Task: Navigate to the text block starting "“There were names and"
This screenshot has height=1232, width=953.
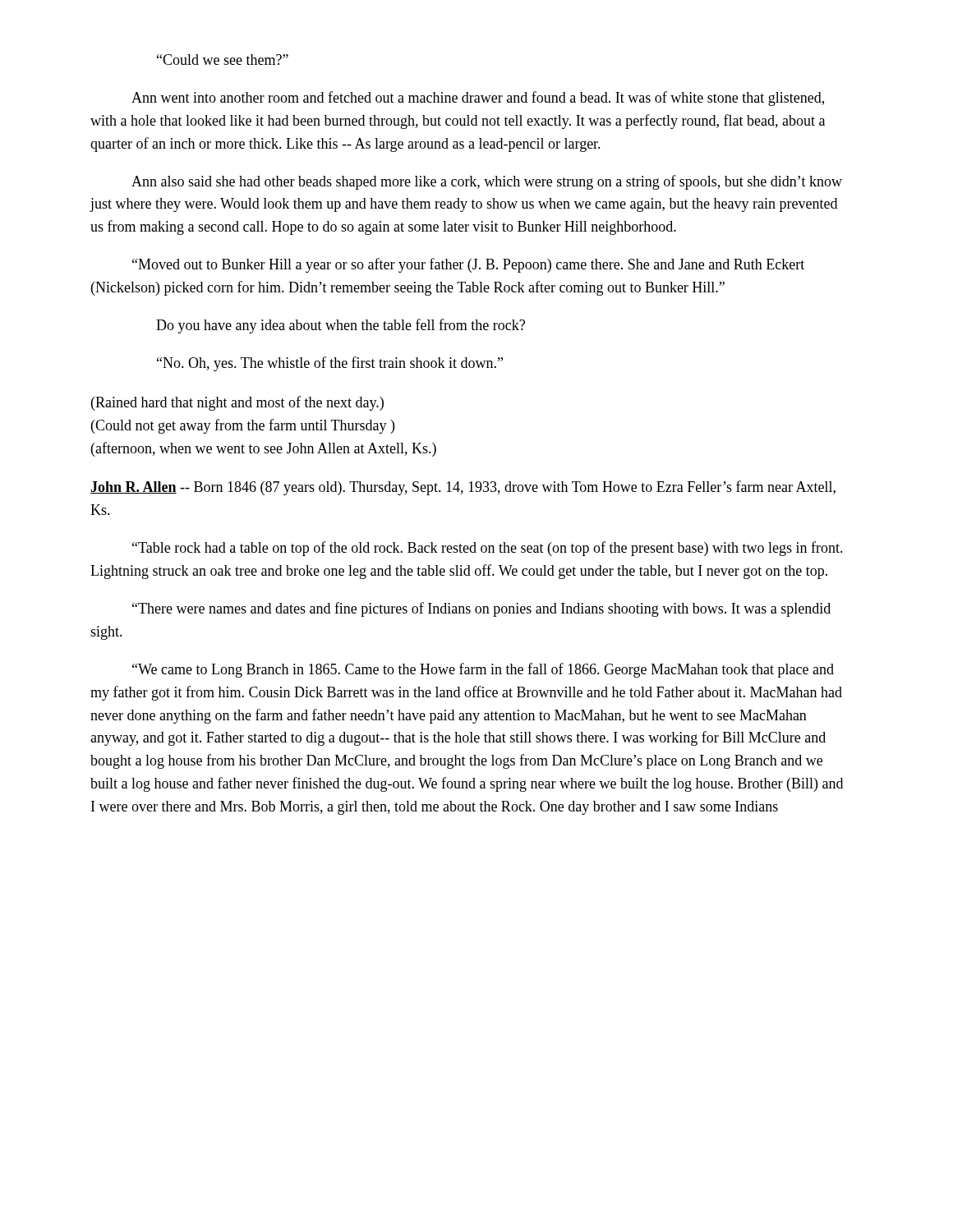Action: click(x=461, y=620)
